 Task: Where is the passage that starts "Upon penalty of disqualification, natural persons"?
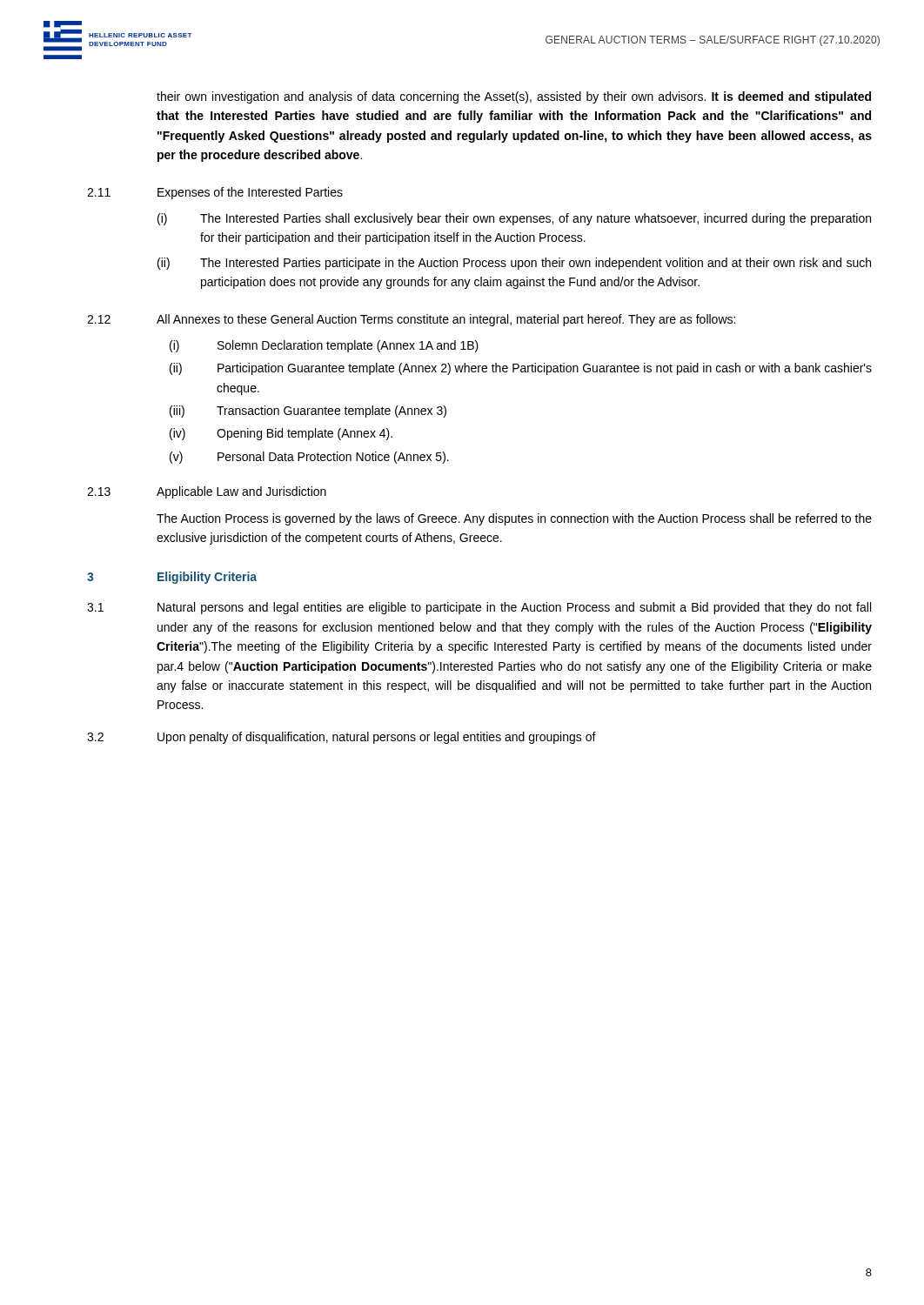pyautogui.click(x=376, y=737)
